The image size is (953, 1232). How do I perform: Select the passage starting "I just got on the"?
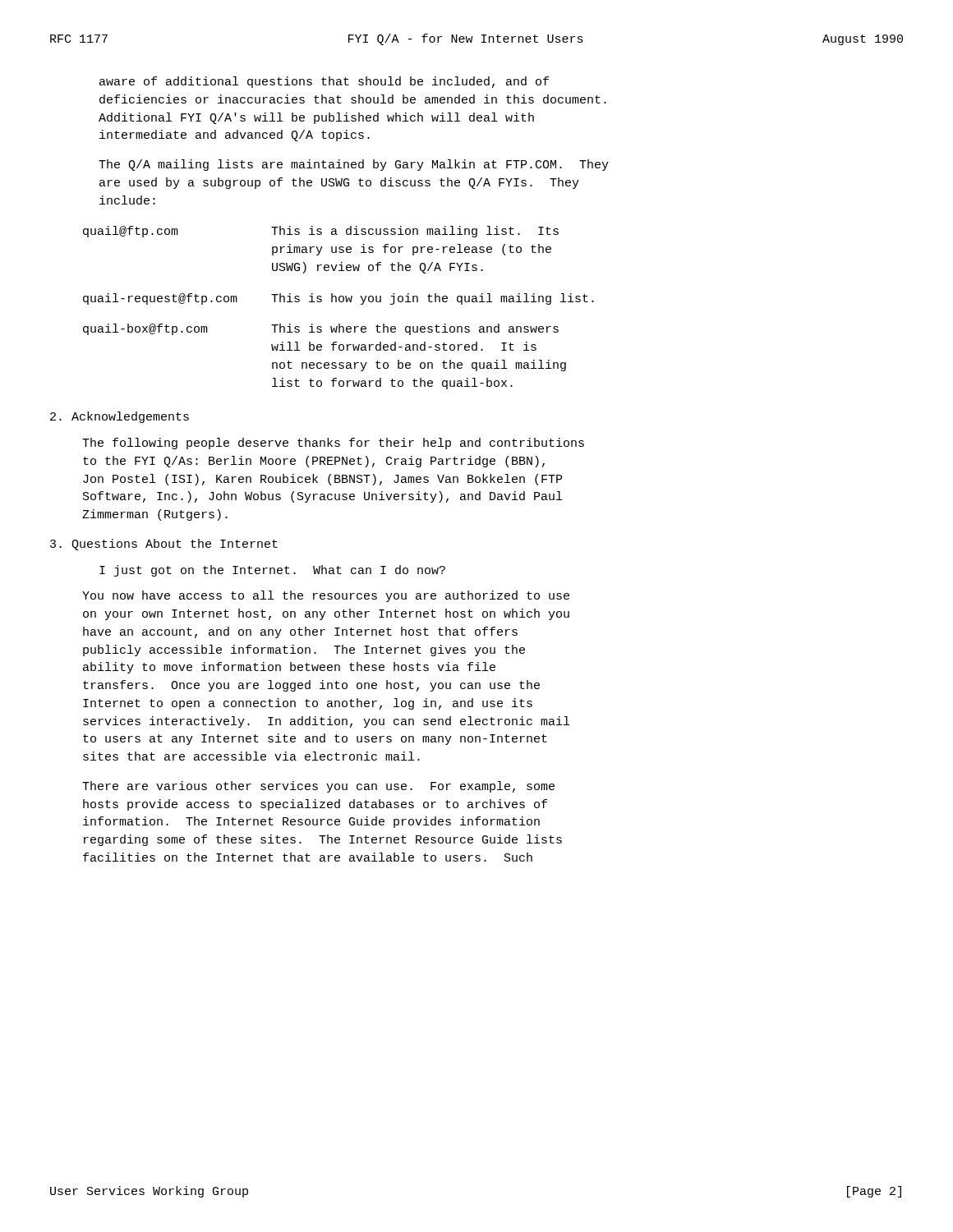pyautogui.click(x=272, y=571)
